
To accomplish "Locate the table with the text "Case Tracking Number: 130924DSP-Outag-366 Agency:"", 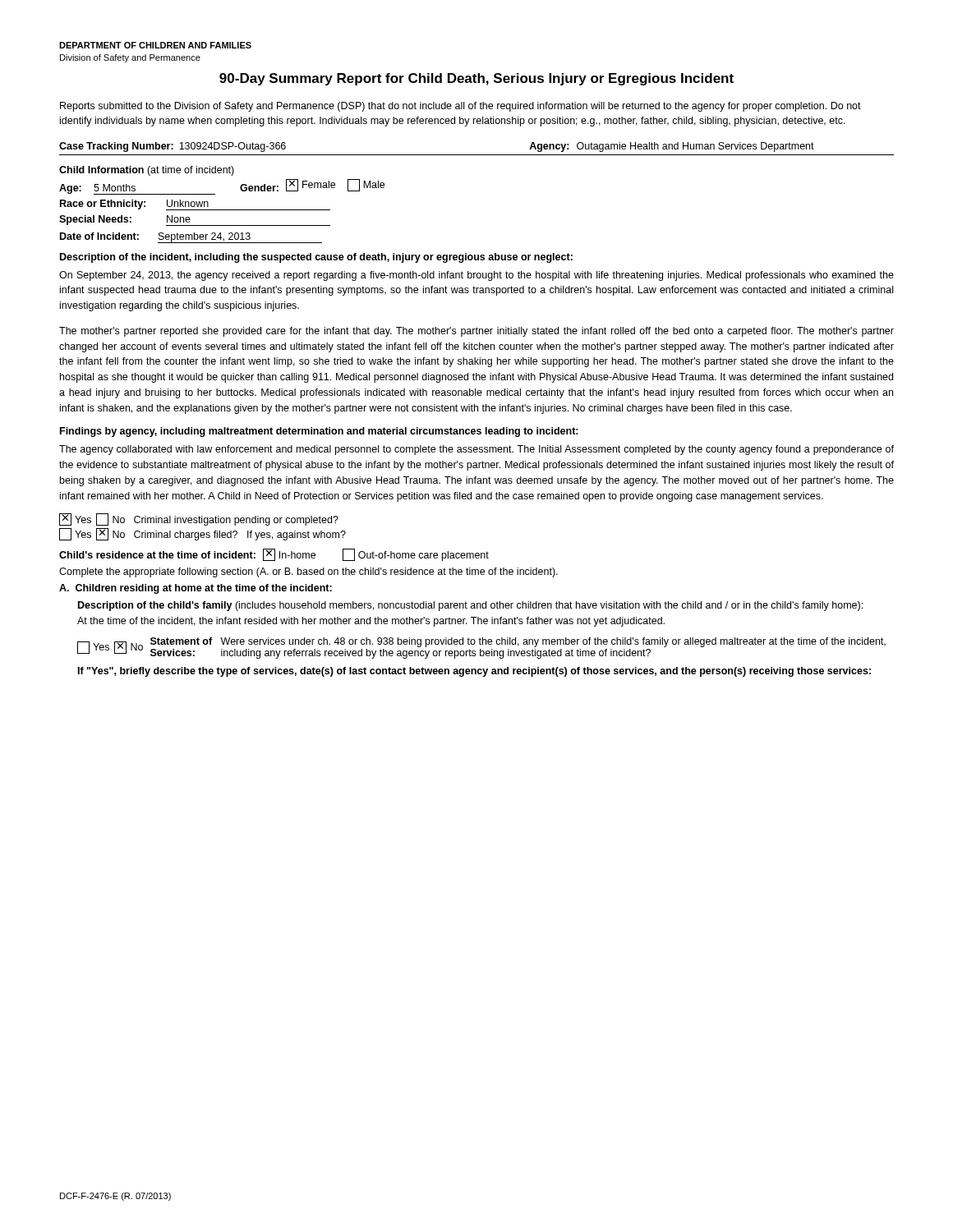I will point(476,147).
